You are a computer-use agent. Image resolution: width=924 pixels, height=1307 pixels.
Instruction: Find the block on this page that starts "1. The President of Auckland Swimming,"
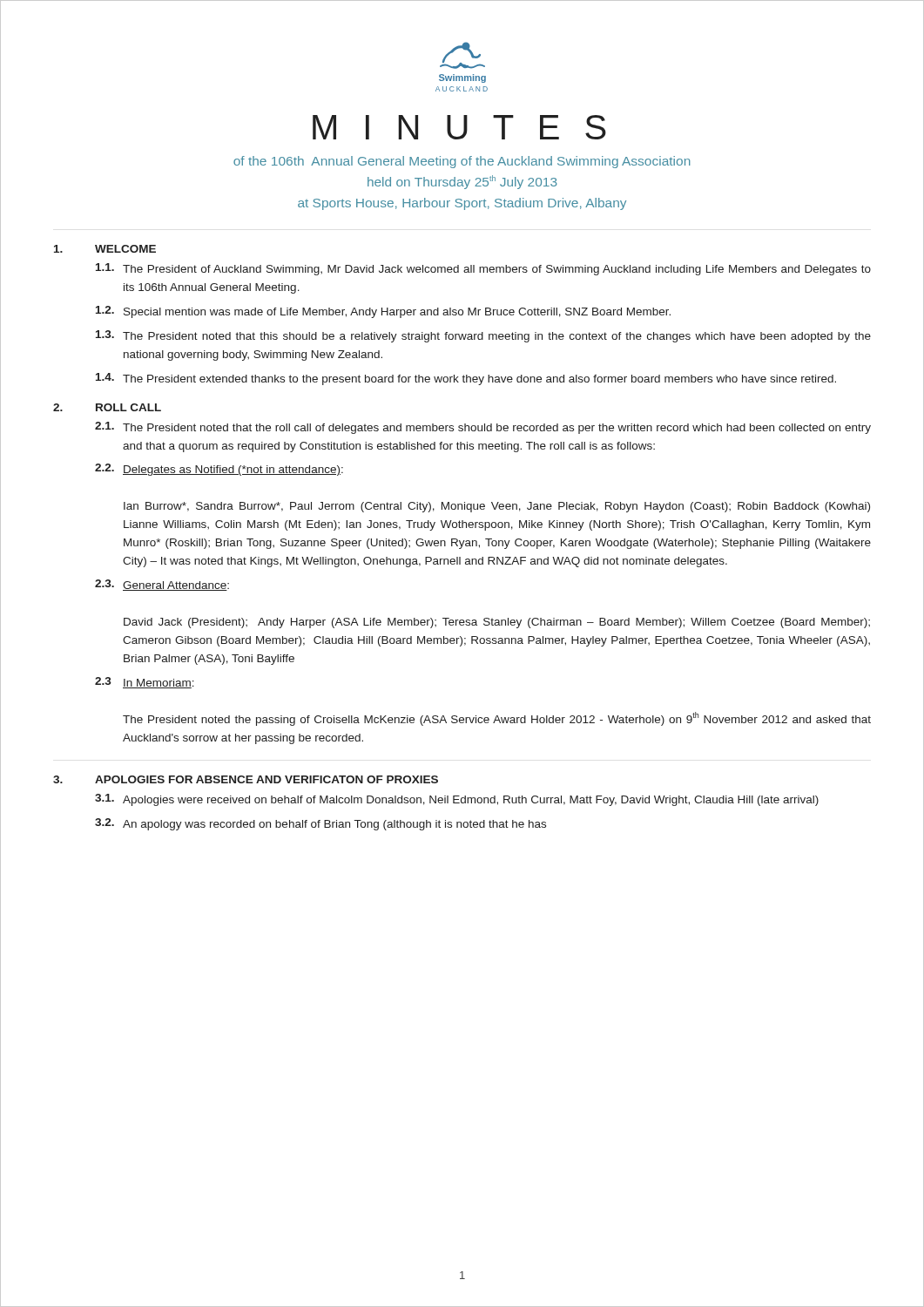pos(462,279)
